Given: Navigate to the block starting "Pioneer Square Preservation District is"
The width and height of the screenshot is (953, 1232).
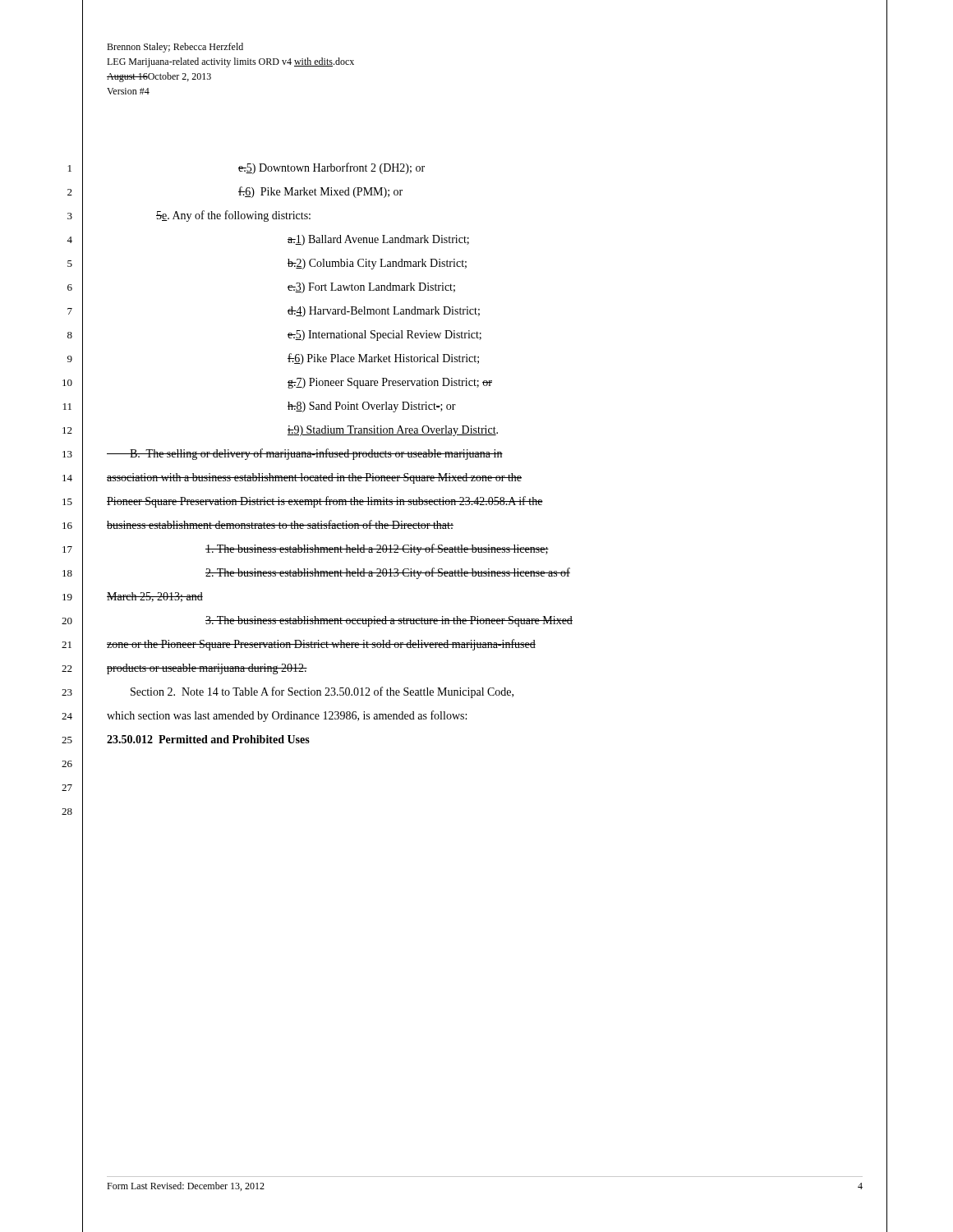Looking at the screenshot, I should click(x=325, y=501).
